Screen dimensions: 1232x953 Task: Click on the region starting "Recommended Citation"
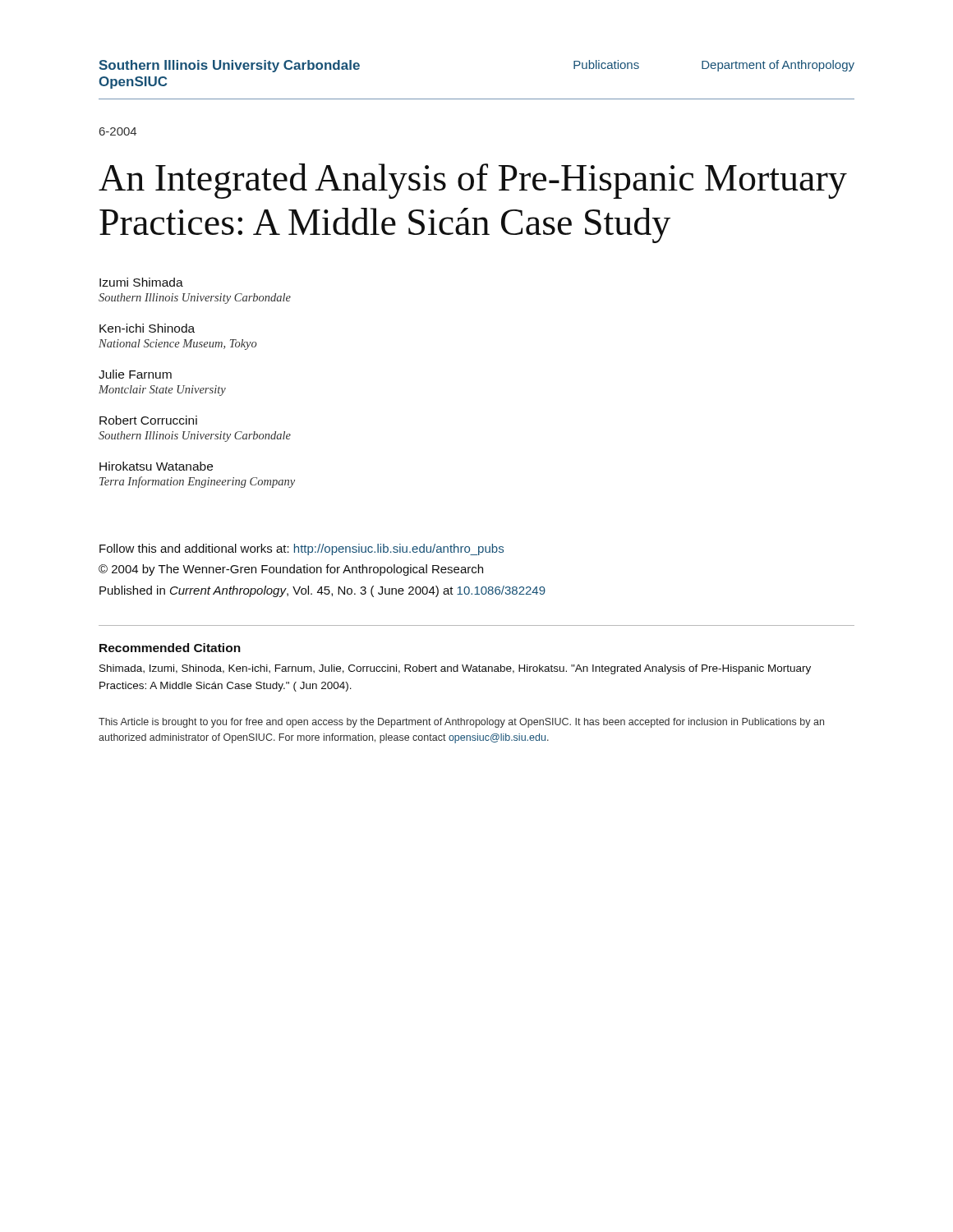click(x=170, y=648)
